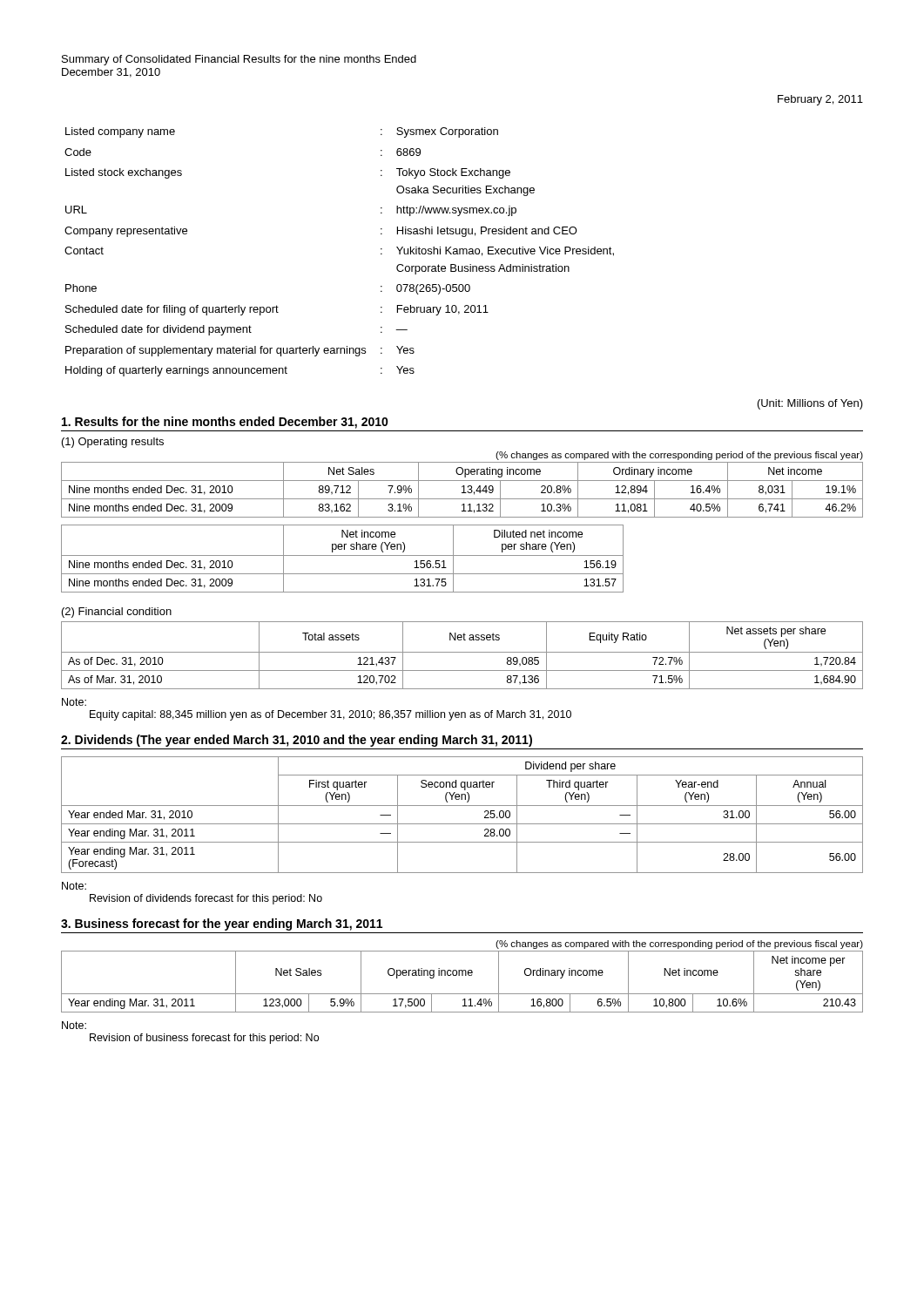The height and width of the screenshot is (1307, 924).
Task: Click on the section header containing "2. Dividends (The year ended March"
Action: coord(297,739)
